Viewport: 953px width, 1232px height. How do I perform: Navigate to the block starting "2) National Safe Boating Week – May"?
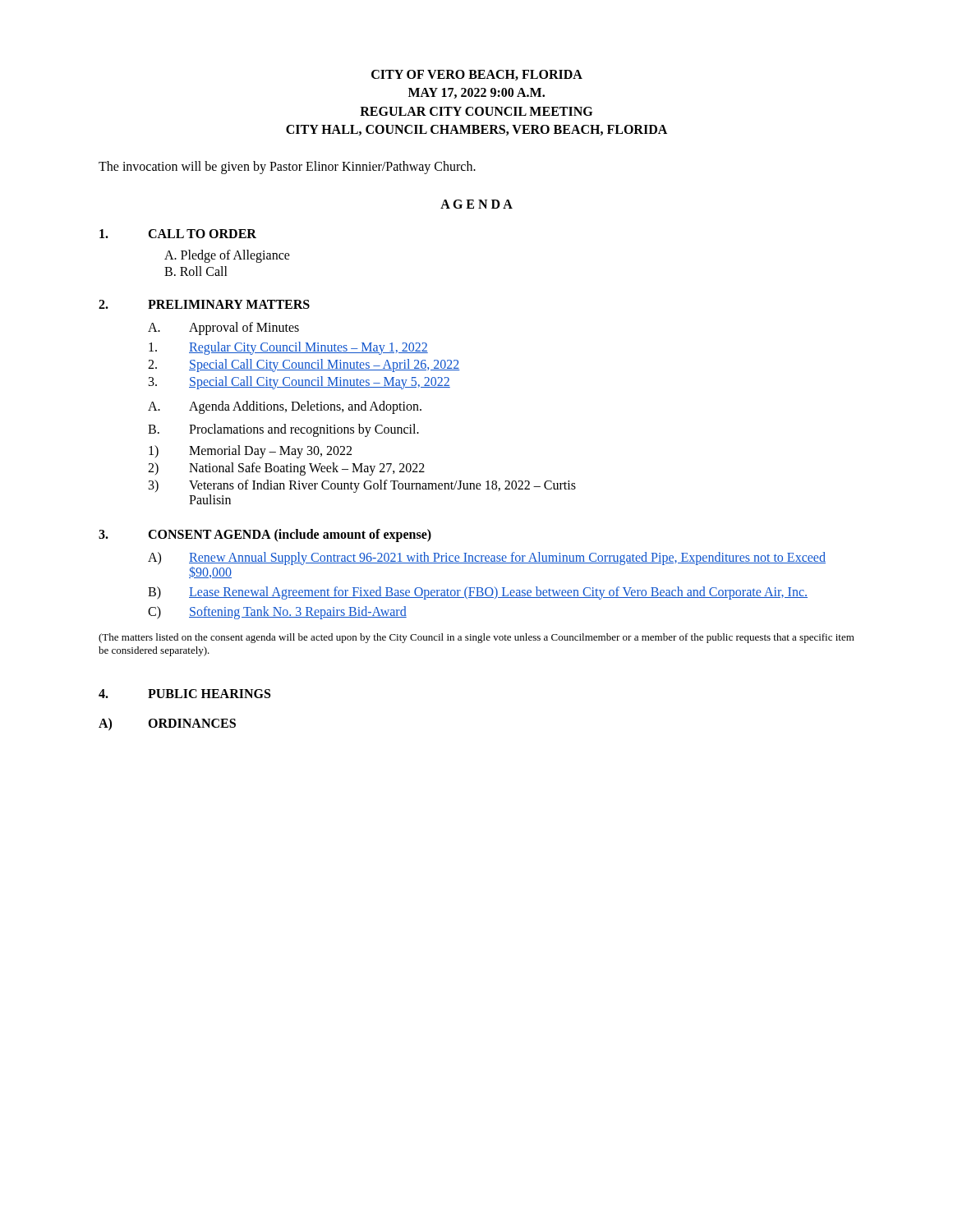pyautogui.click(x=286, y=469)
